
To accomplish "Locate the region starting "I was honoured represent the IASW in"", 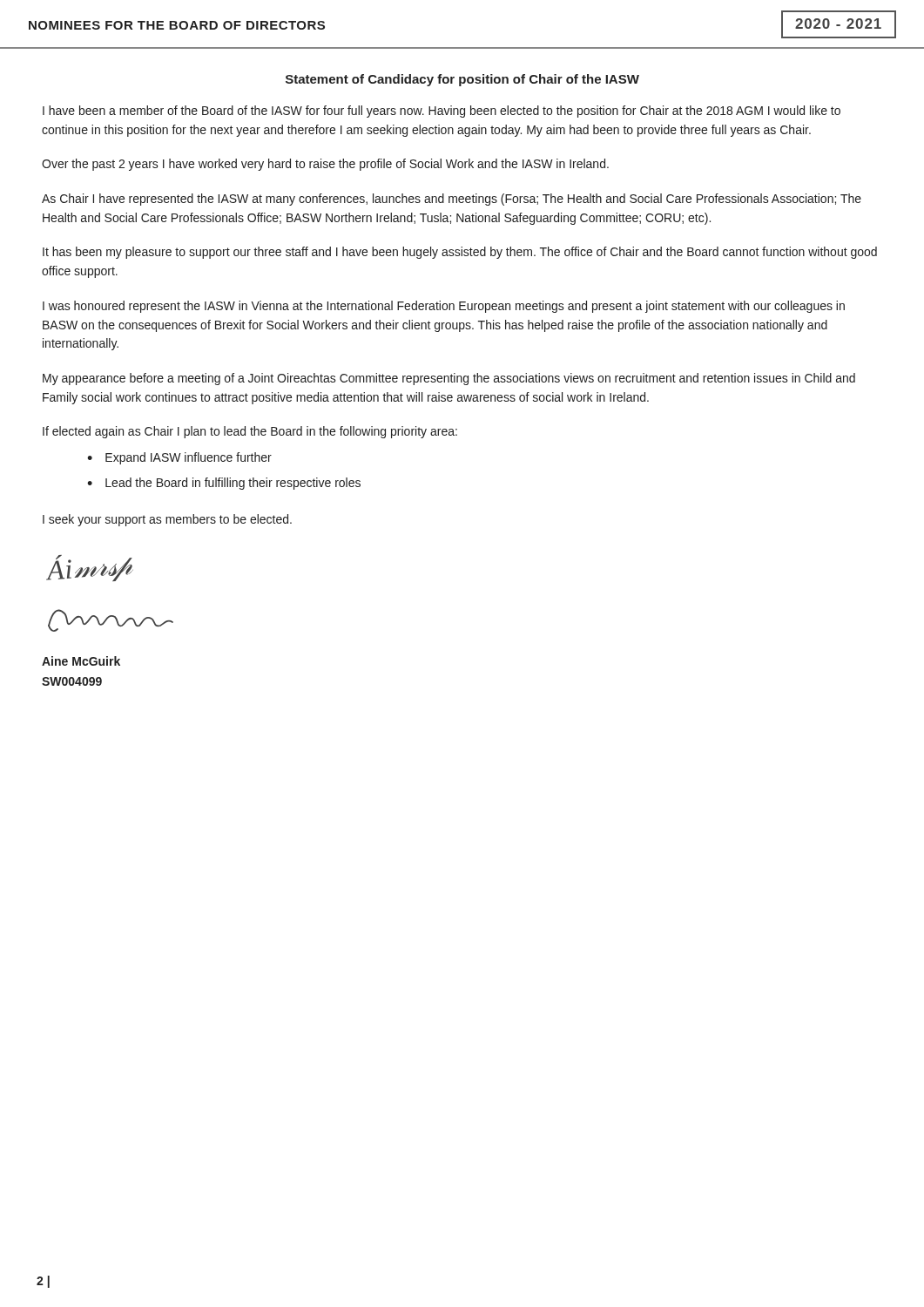I will (444, 325).
